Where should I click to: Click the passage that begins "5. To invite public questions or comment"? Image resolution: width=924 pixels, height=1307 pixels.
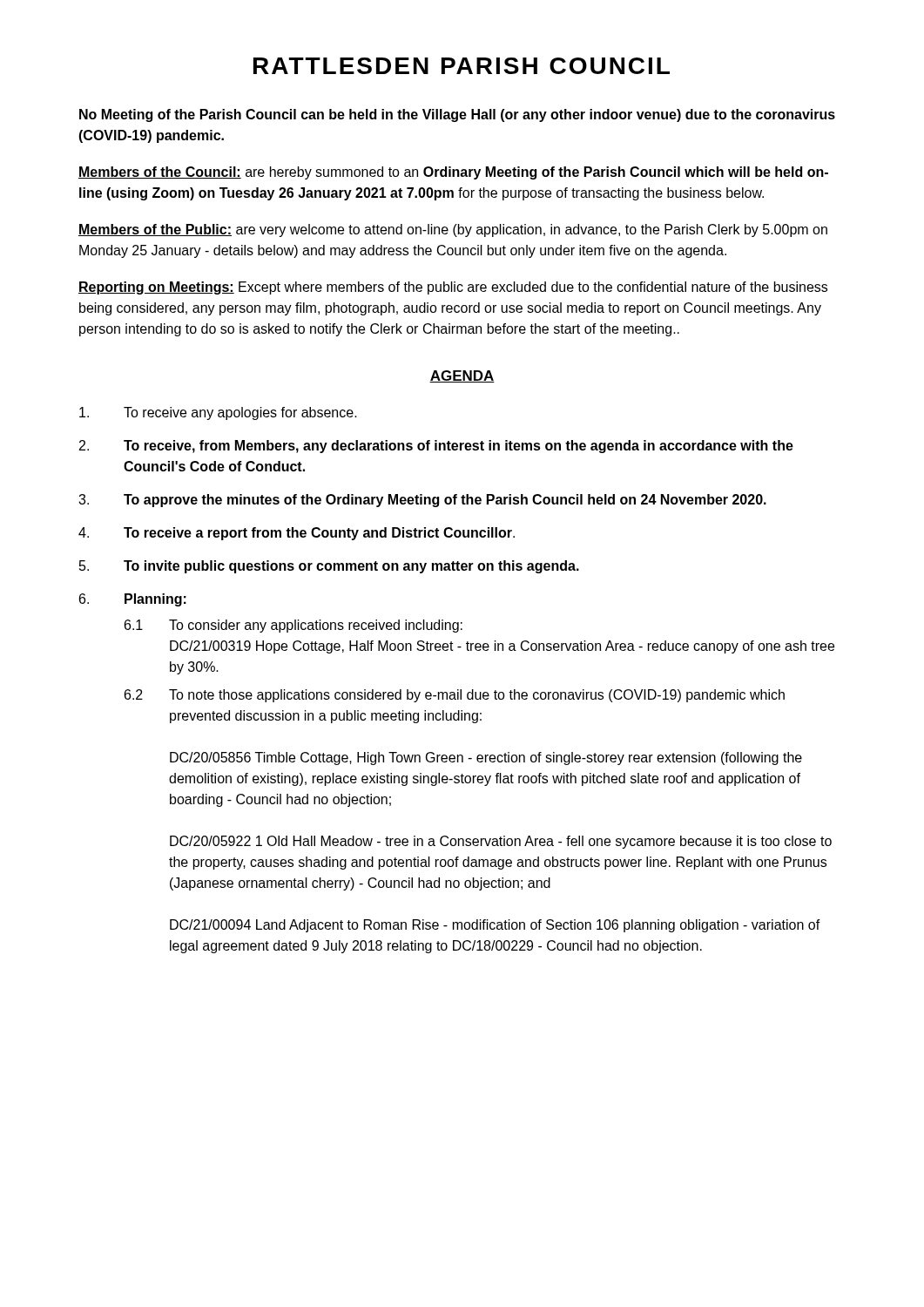click(462, 566)
